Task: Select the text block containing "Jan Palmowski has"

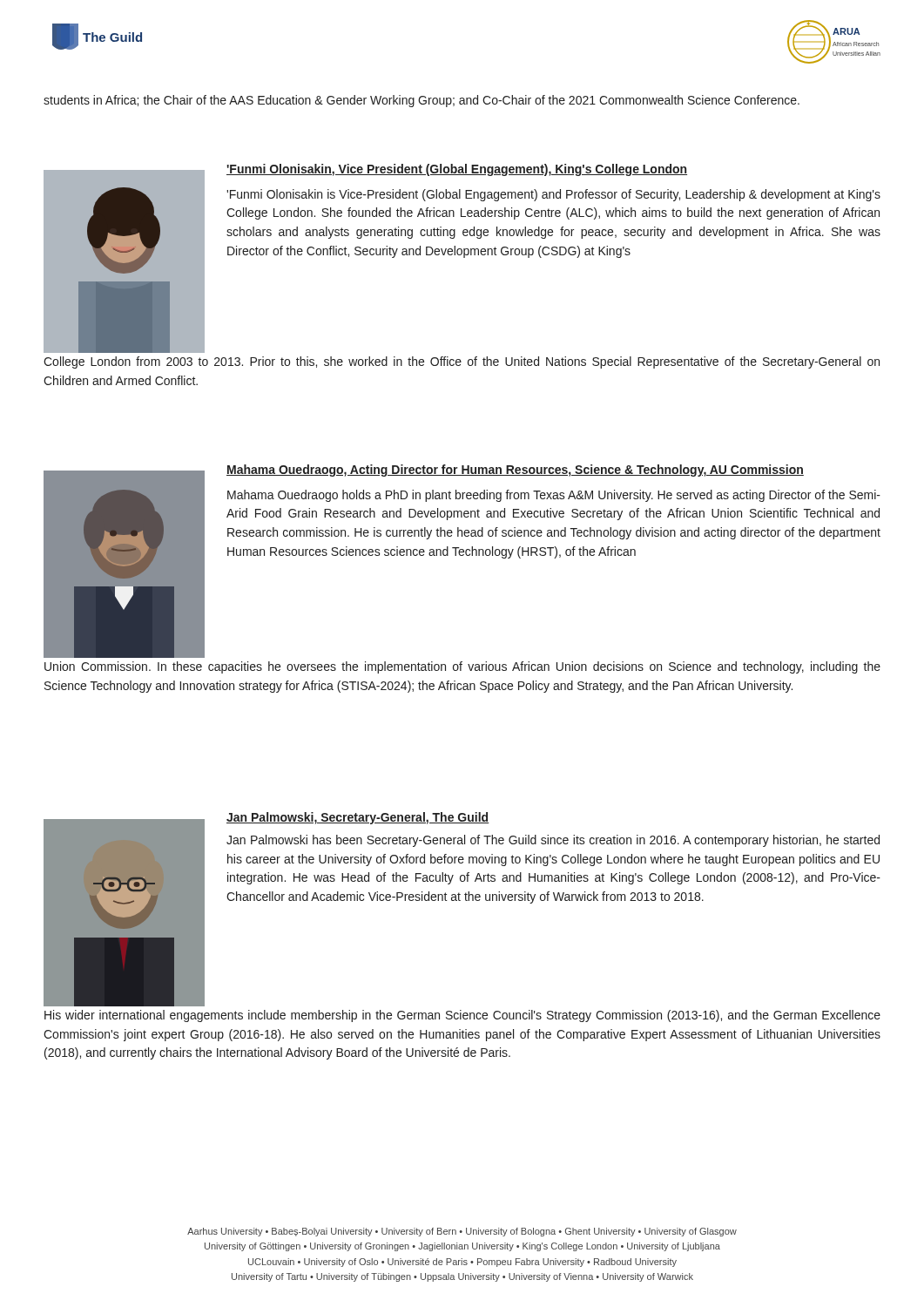Action: coord(553,868)
